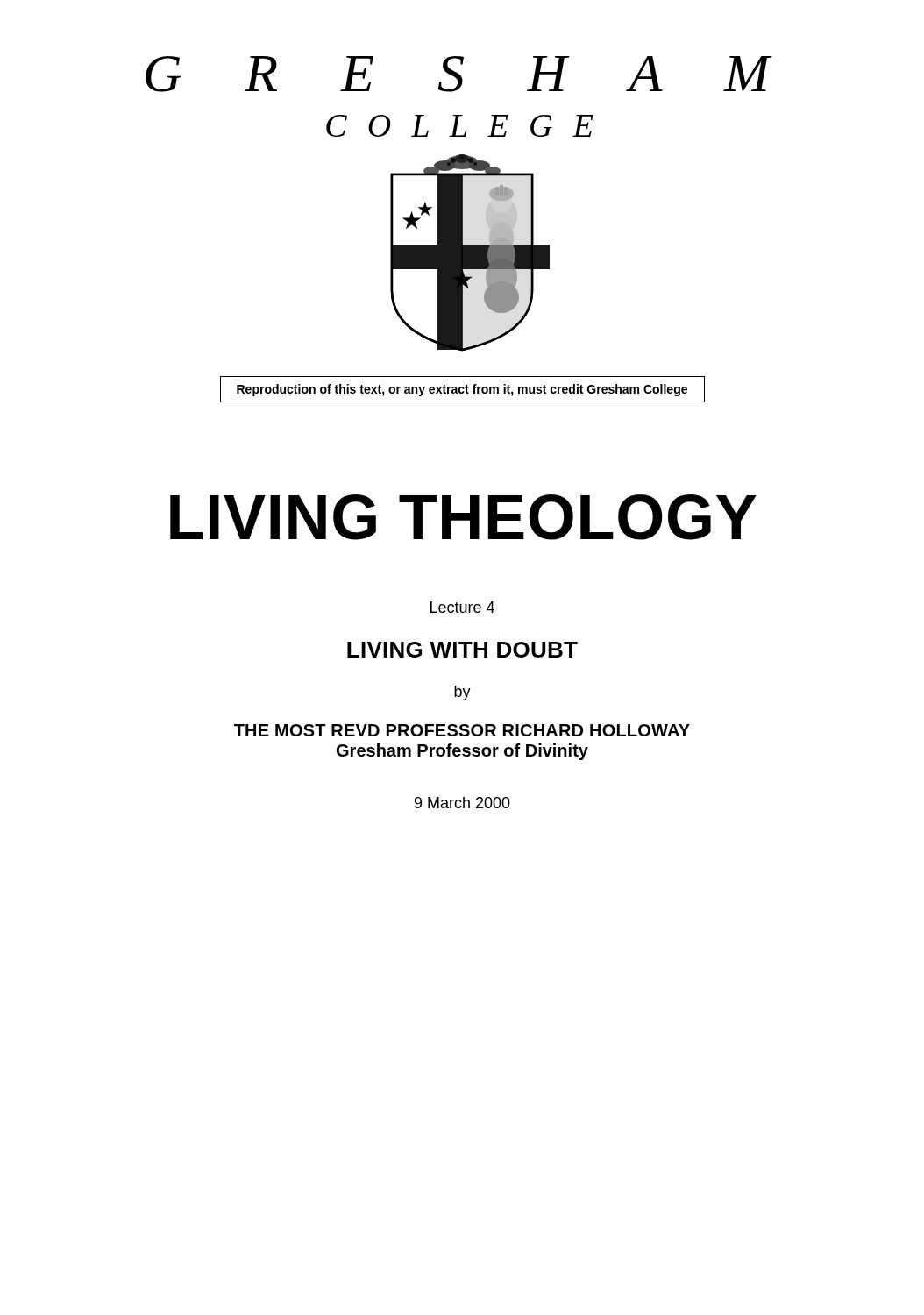The height and width of the screenshot is (1315, 924).
Task: Point to the region starting "LIVING THEOLOGY"
Action: (462, 517)
